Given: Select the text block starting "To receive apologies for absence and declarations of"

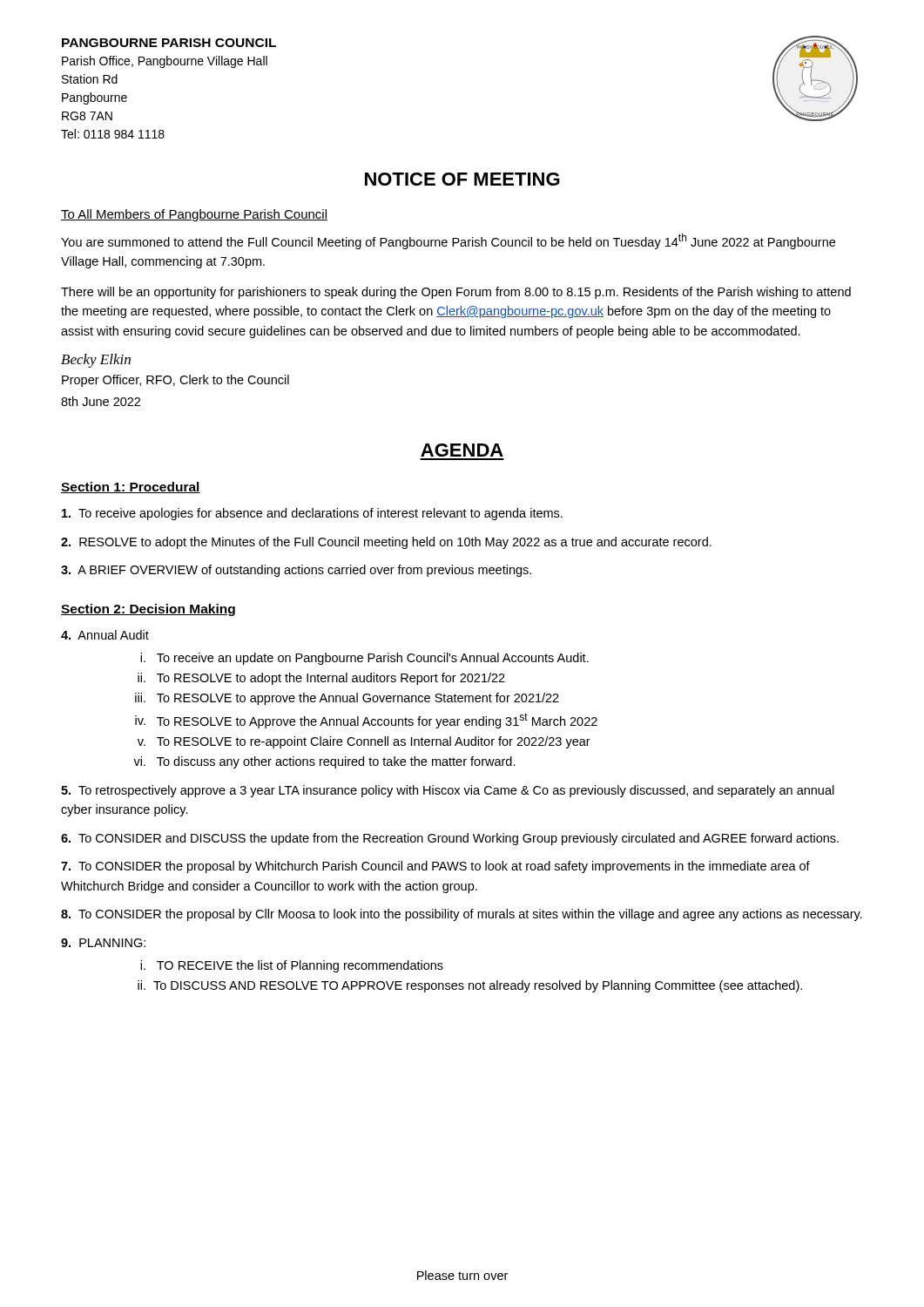Looking at the screenshot, I should pyautogui.click(x=312, y=513).
